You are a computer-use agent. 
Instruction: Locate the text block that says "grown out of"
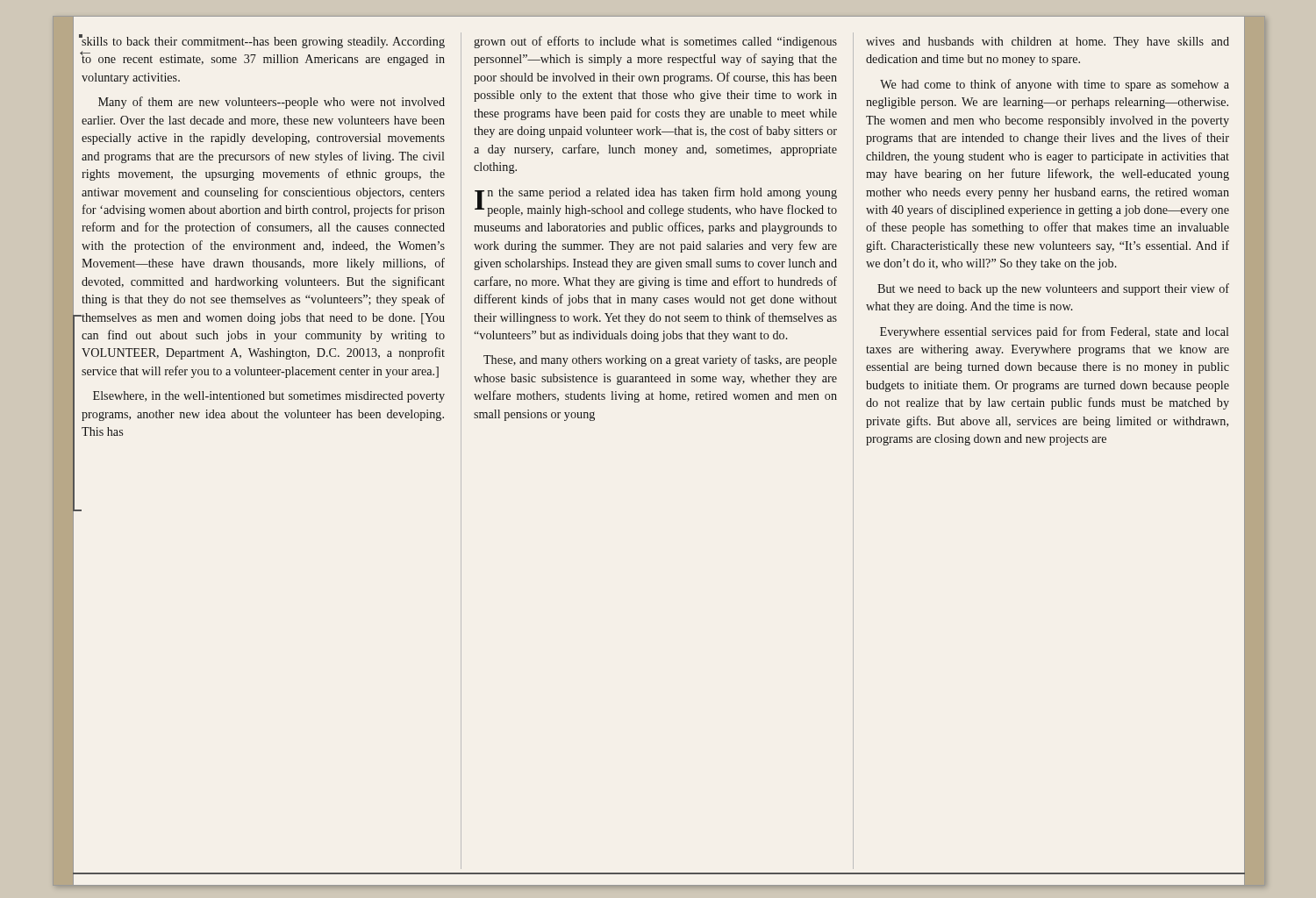(x=655, y=228)
